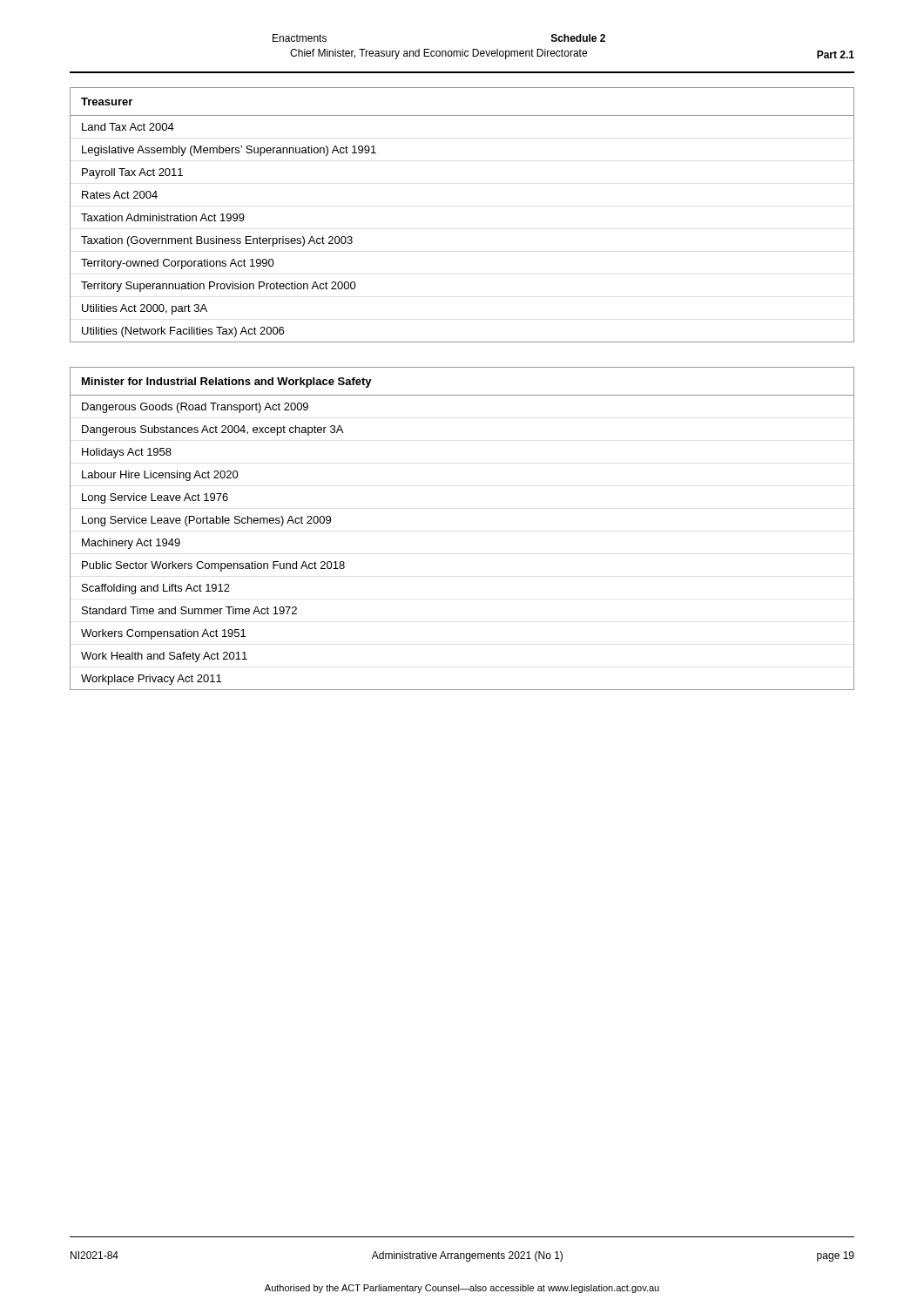
Task: Find the table that mentions "Treasurer Land Tax Act"
Action: pyautogui.click(x=462, y=215)
